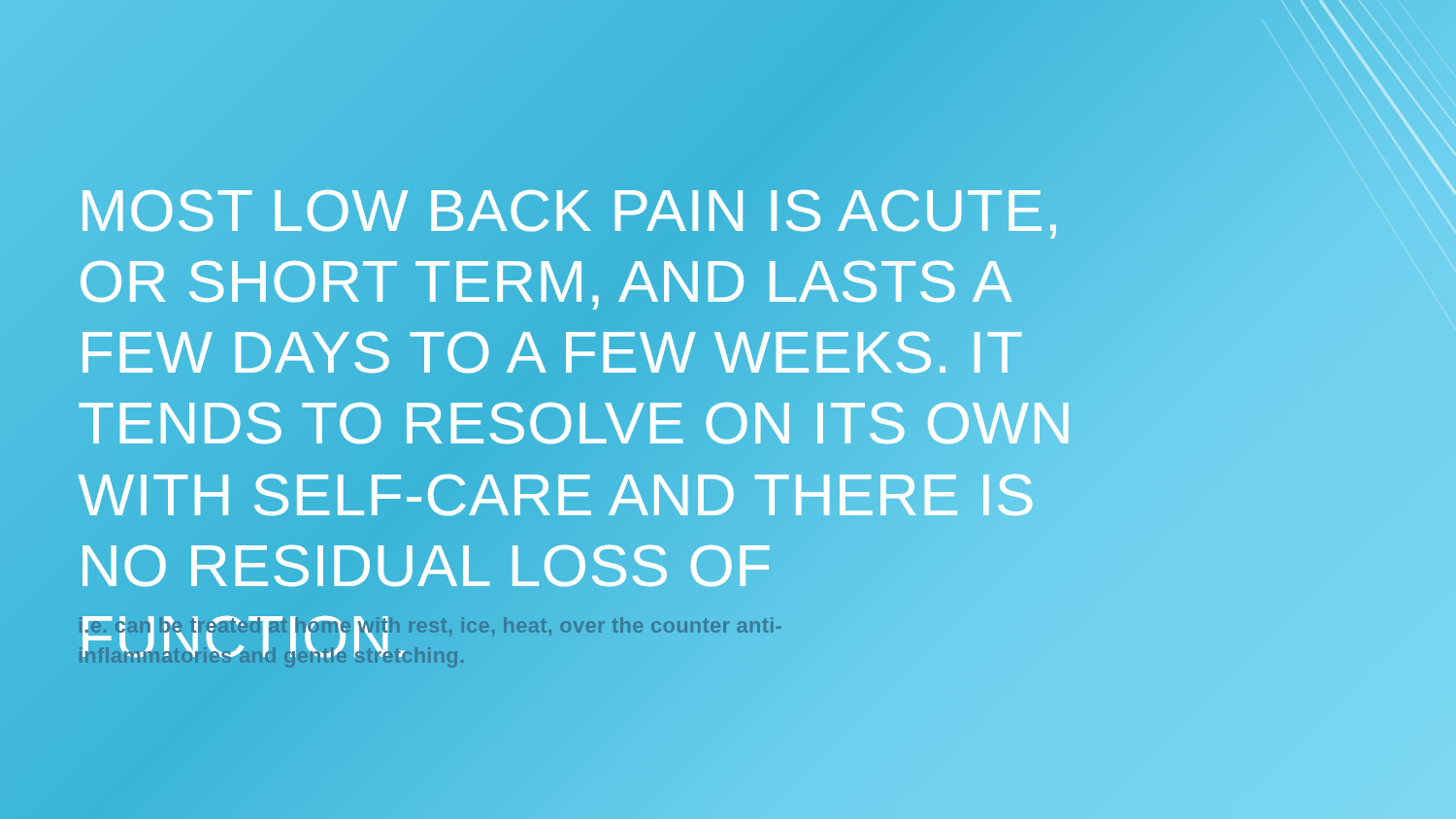1456x819 pixels.
Task: Select the title that says "MOST LOW BACK PAIN IS ACUTE,"
Action: [x=576, y=423]
